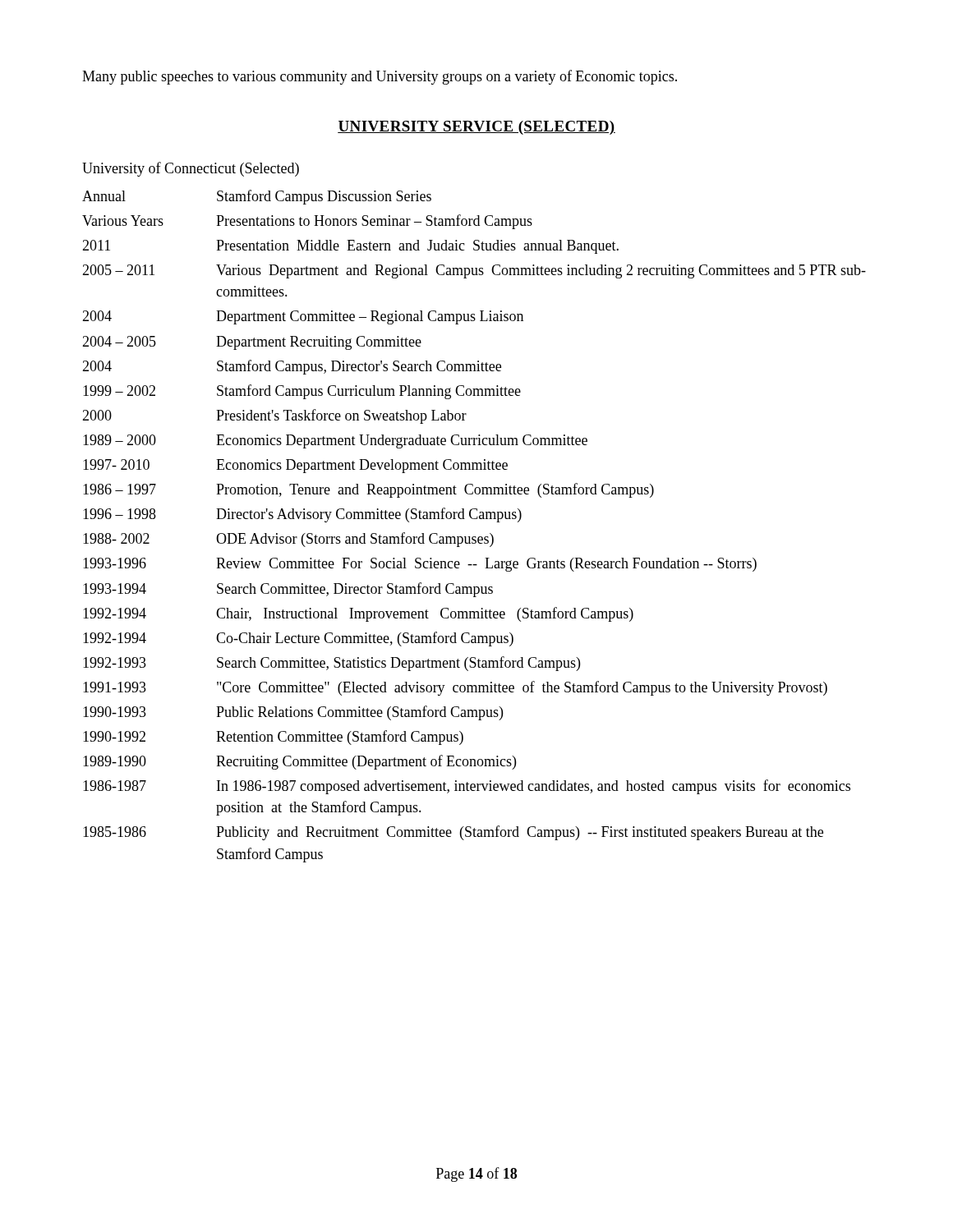Point to the block beginning "1993-1994 Search Committee,"
Screen dimensions: 1232x953
476,589
